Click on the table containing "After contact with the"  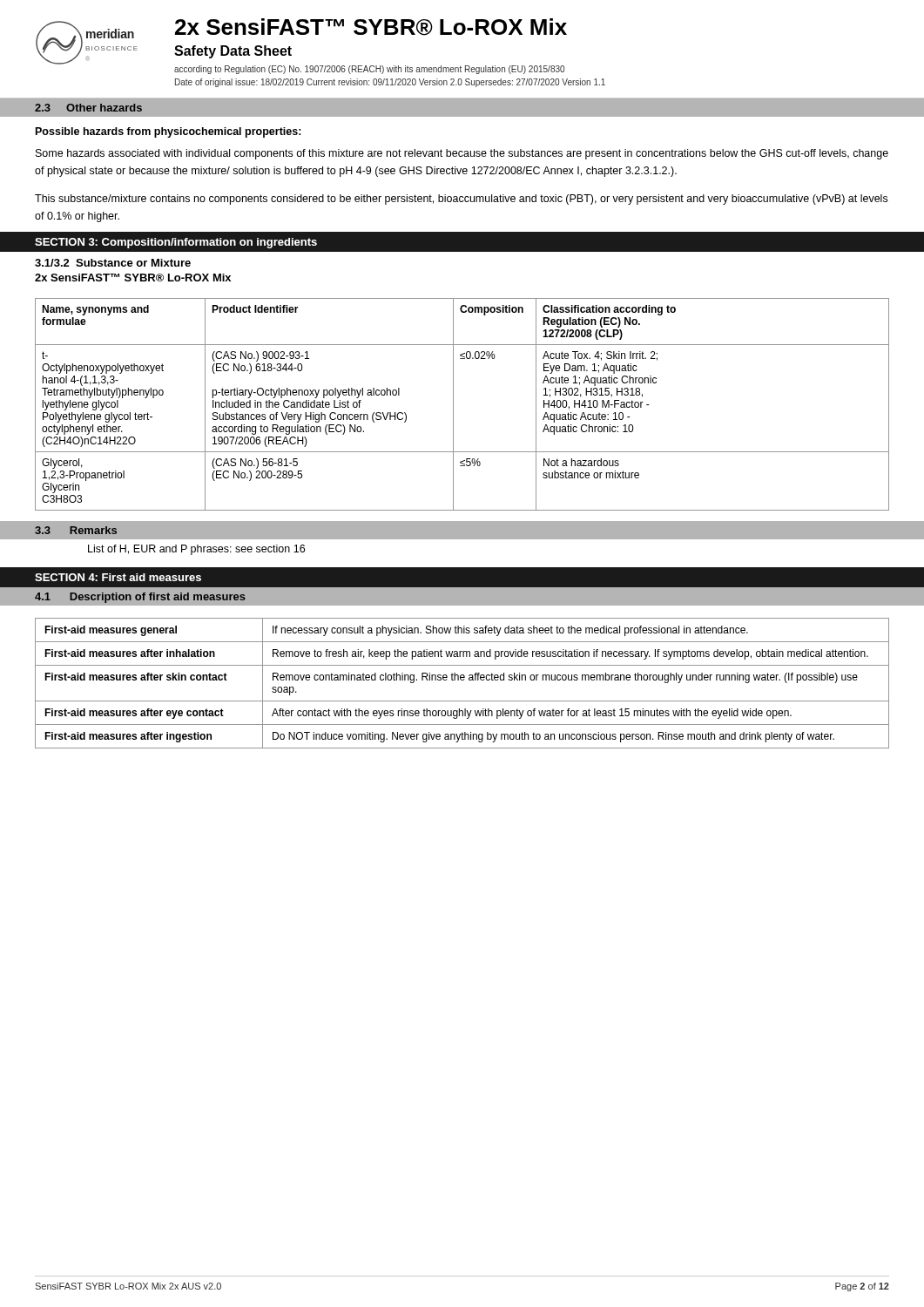pos(462,683)
